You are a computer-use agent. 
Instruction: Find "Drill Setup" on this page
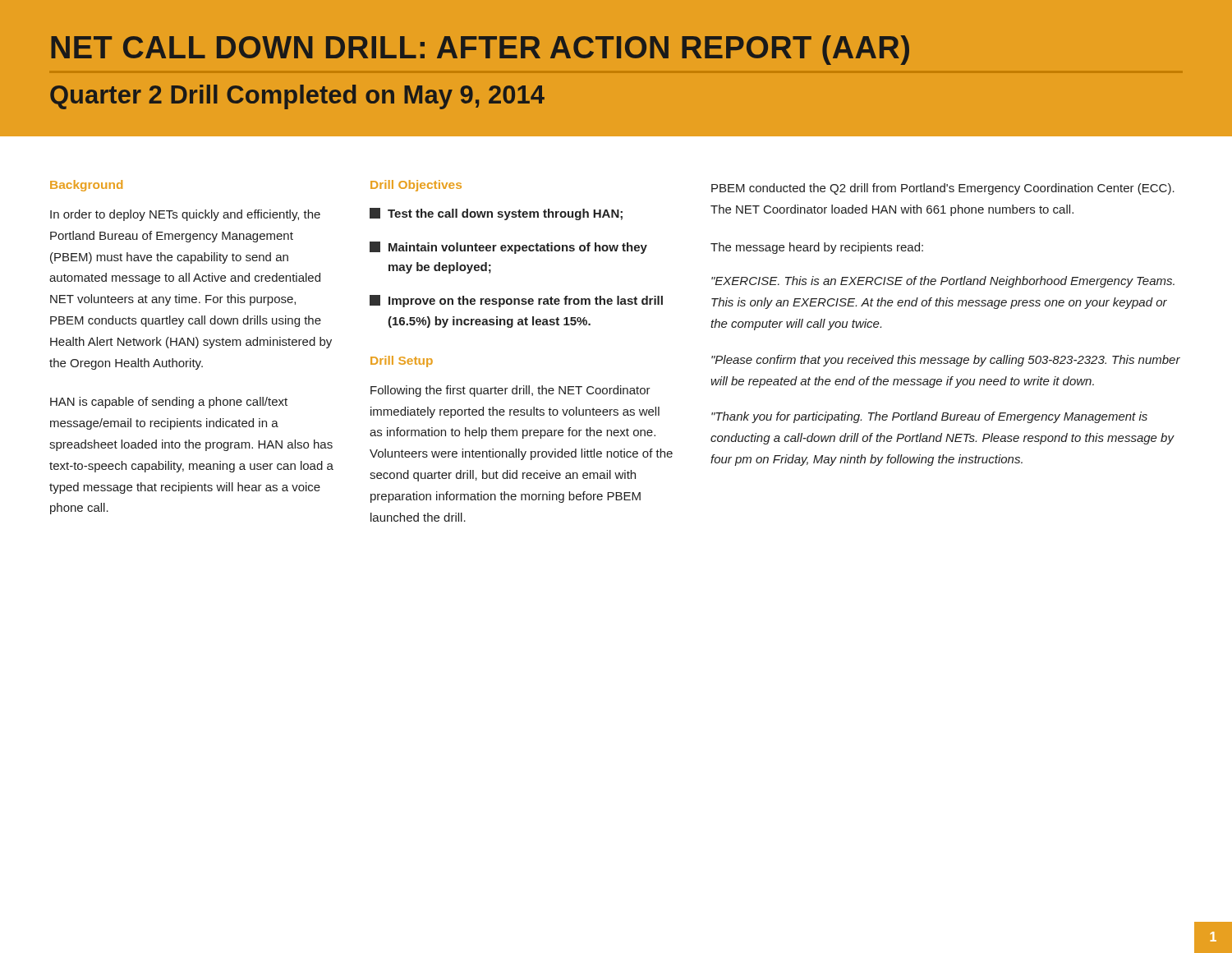[401, 360]
